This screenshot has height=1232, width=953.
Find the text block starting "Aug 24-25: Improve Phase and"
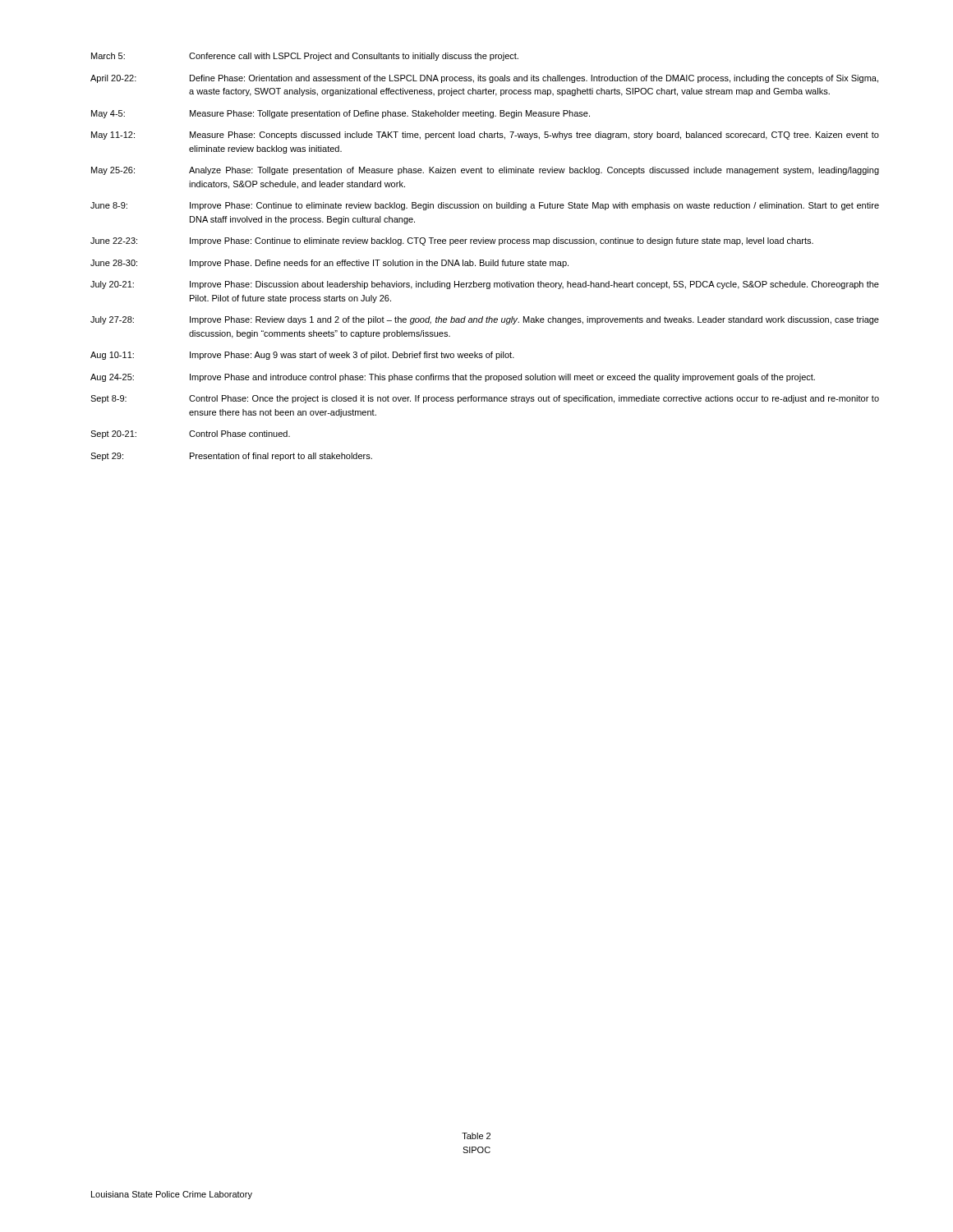[x=485, y=377]
